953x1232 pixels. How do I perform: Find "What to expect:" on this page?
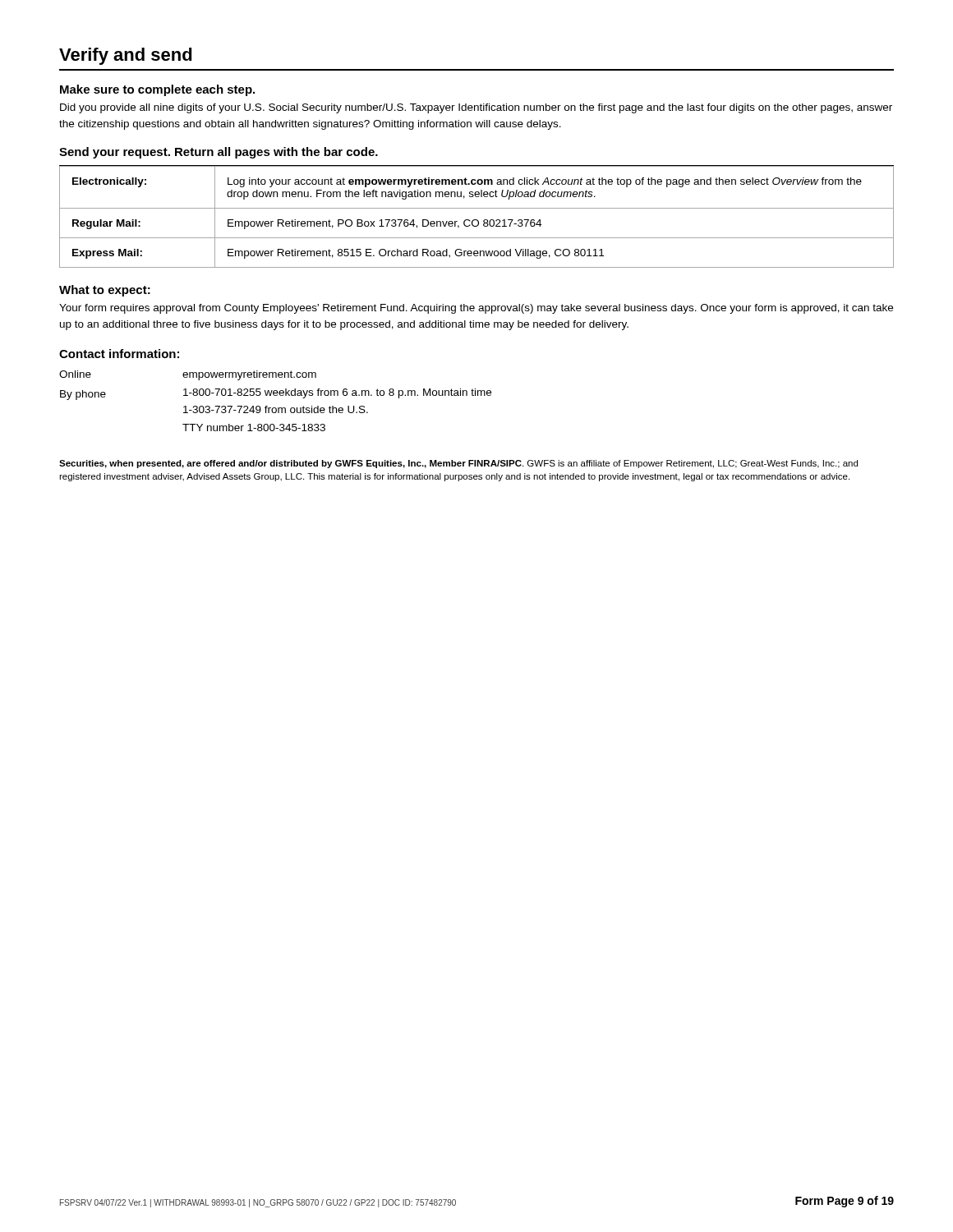(x=105, y=290)
